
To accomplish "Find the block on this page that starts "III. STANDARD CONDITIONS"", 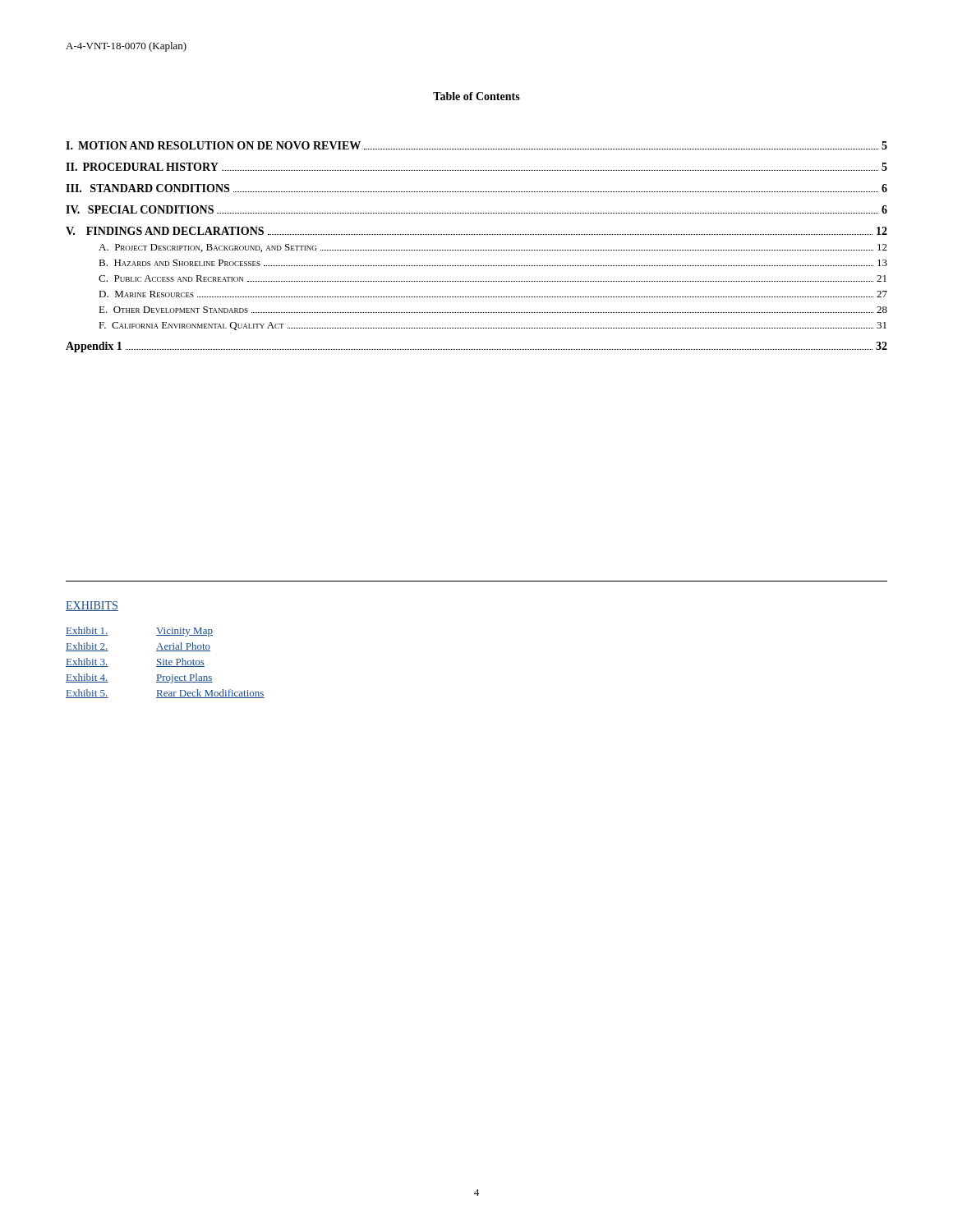I will pos(476,189).
